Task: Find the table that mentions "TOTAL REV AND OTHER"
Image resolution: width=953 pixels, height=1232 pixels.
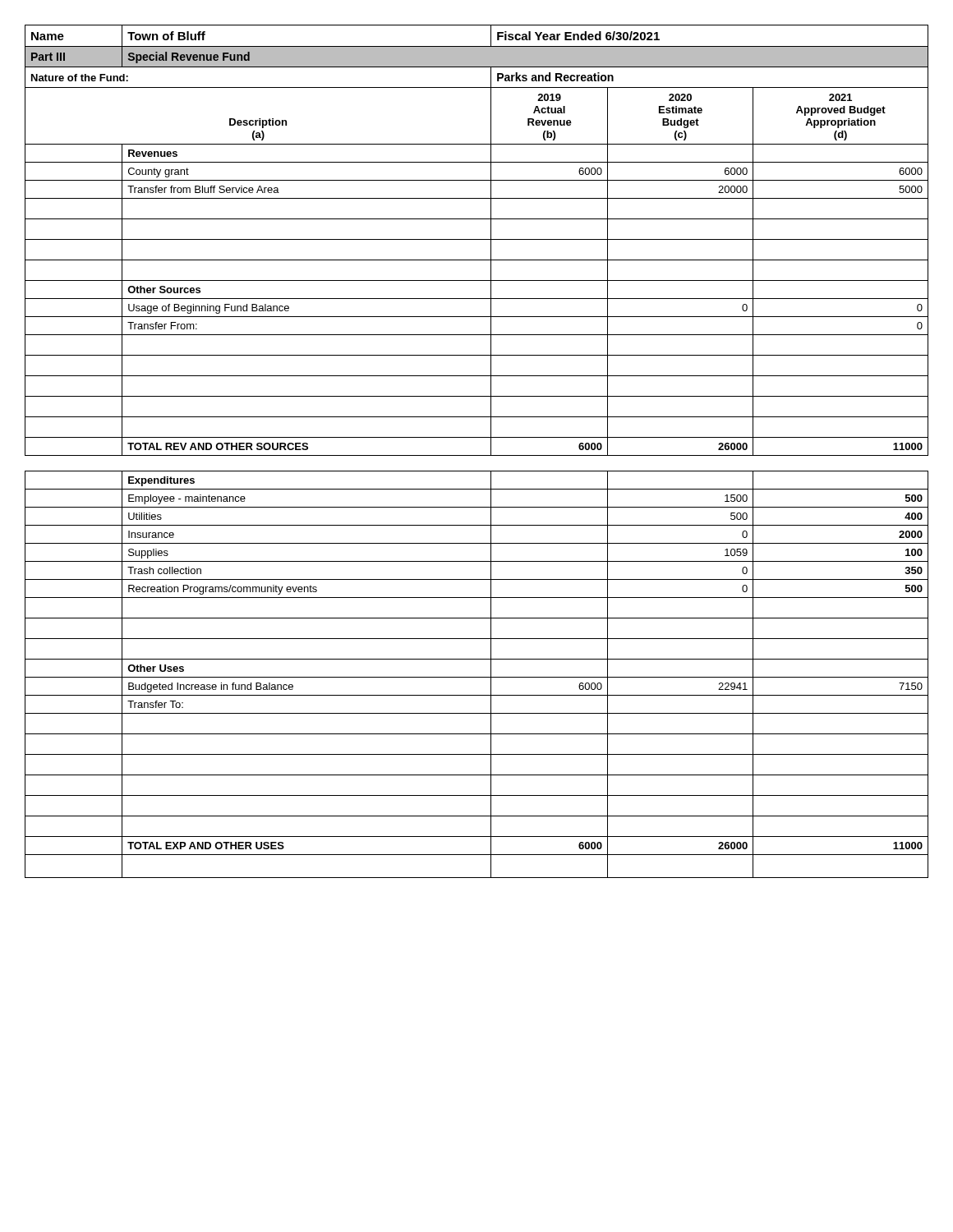Action: pyautogui.click(x=476, y=240)
